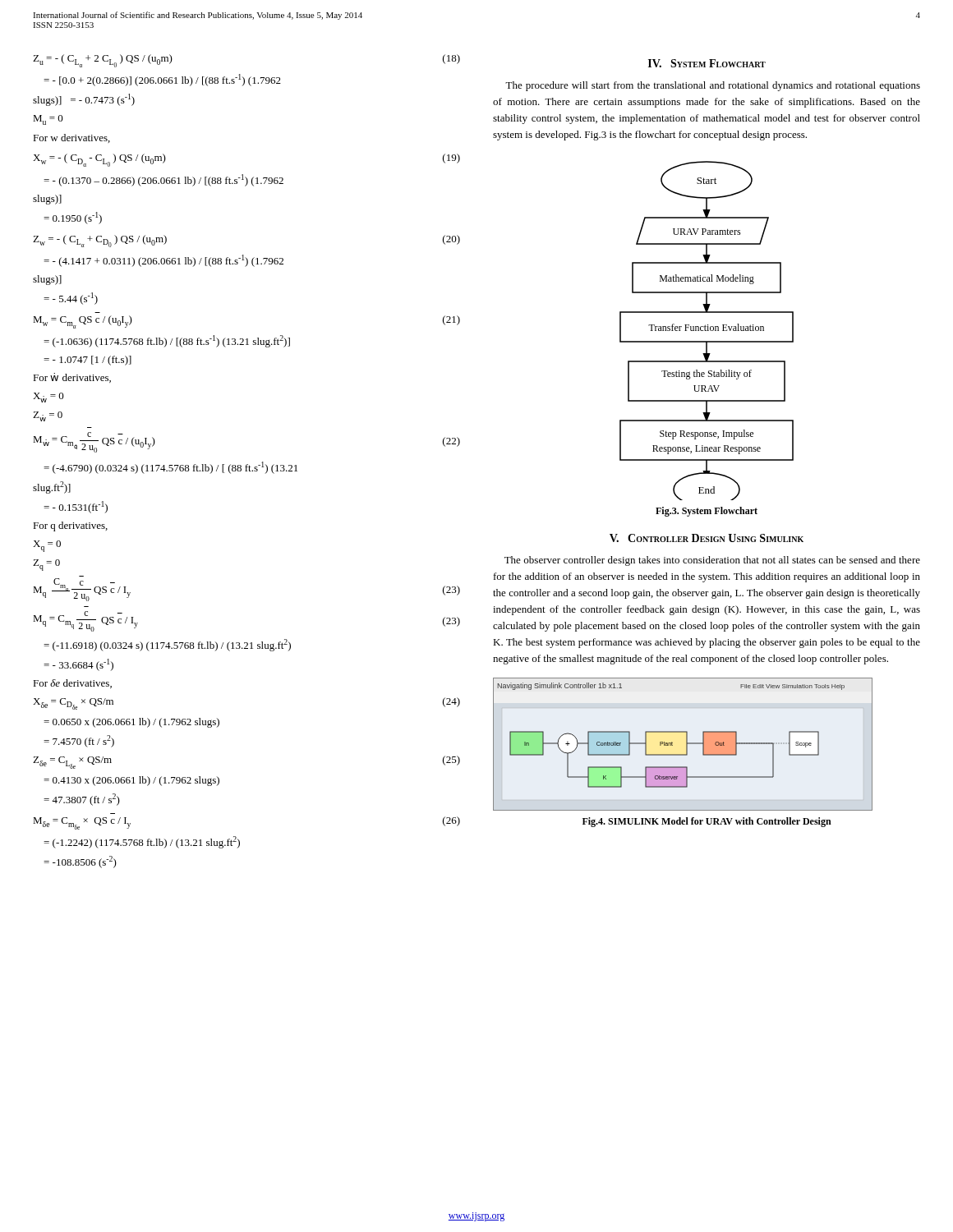Click on the text block with the text "= (-11.6918) (0.0324 s) (1174.5768 ft.lb)"
The width and height of the screenshot is (953, 1232).
coord(167,645)
